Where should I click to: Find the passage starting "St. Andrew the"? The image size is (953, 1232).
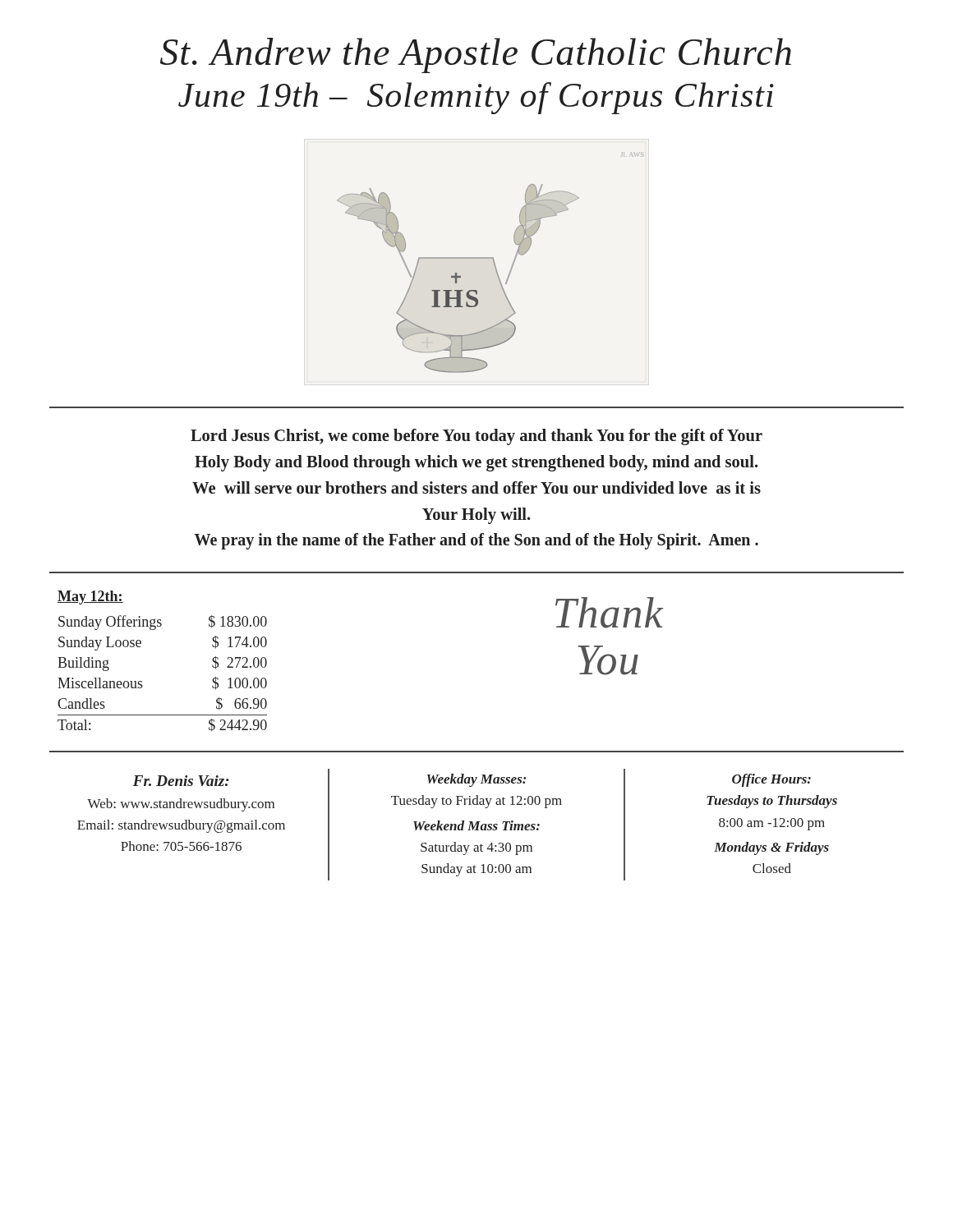pos(476,74)
